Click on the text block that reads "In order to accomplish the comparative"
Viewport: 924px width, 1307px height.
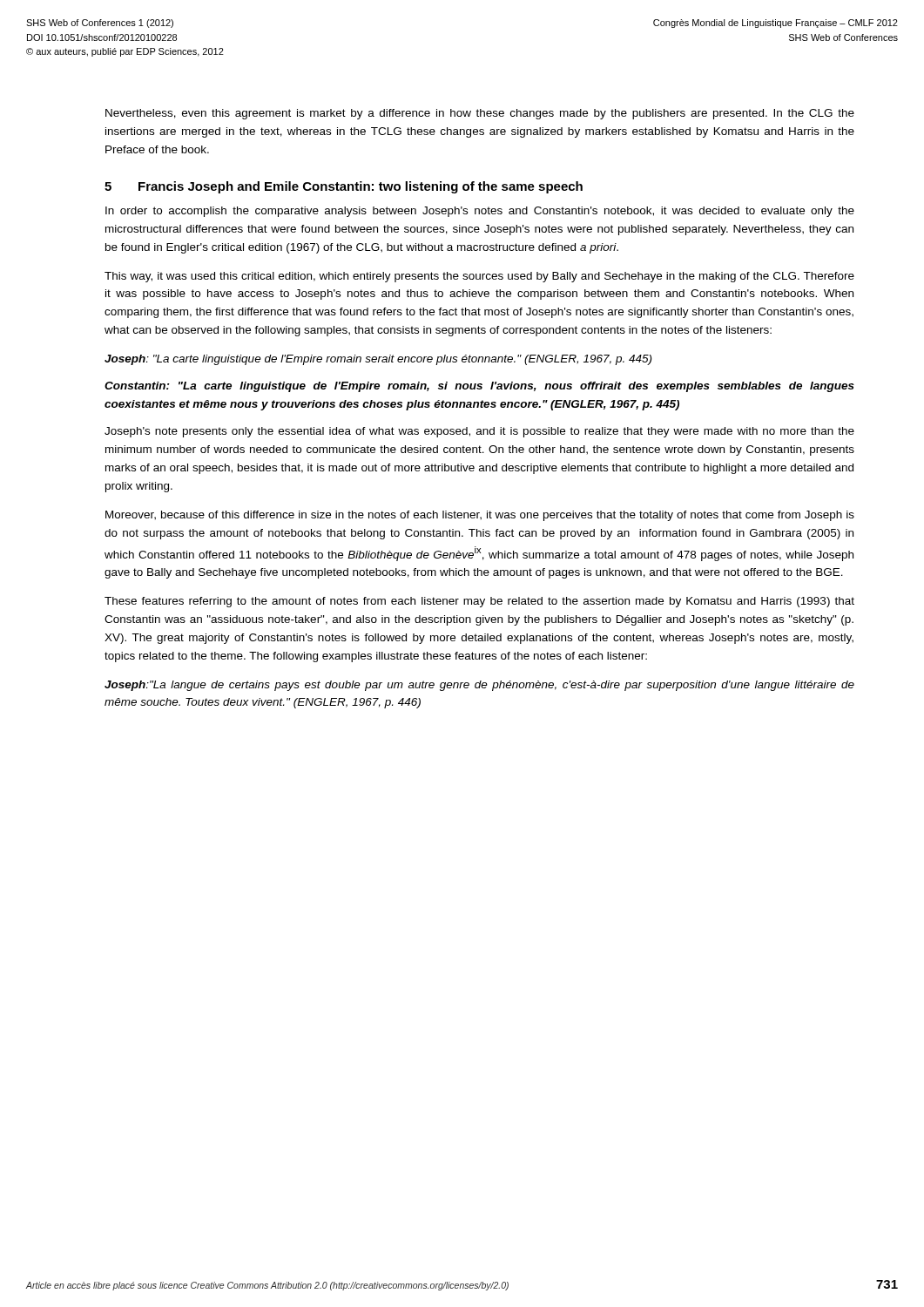pyautogui.click(x=479, y=229)
